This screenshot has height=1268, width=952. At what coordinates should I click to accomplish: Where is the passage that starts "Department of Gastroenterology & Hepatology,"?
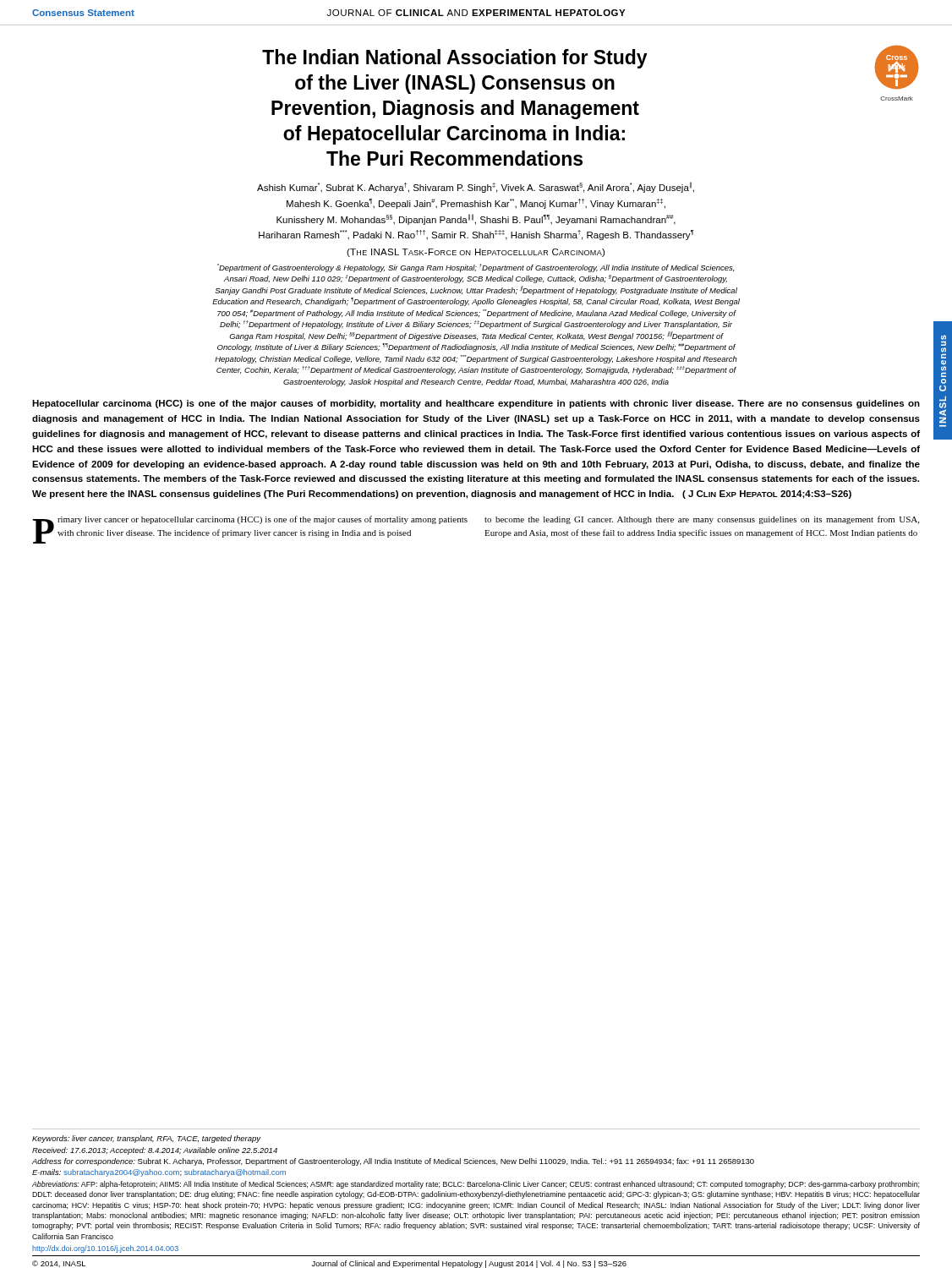point(476,324)
